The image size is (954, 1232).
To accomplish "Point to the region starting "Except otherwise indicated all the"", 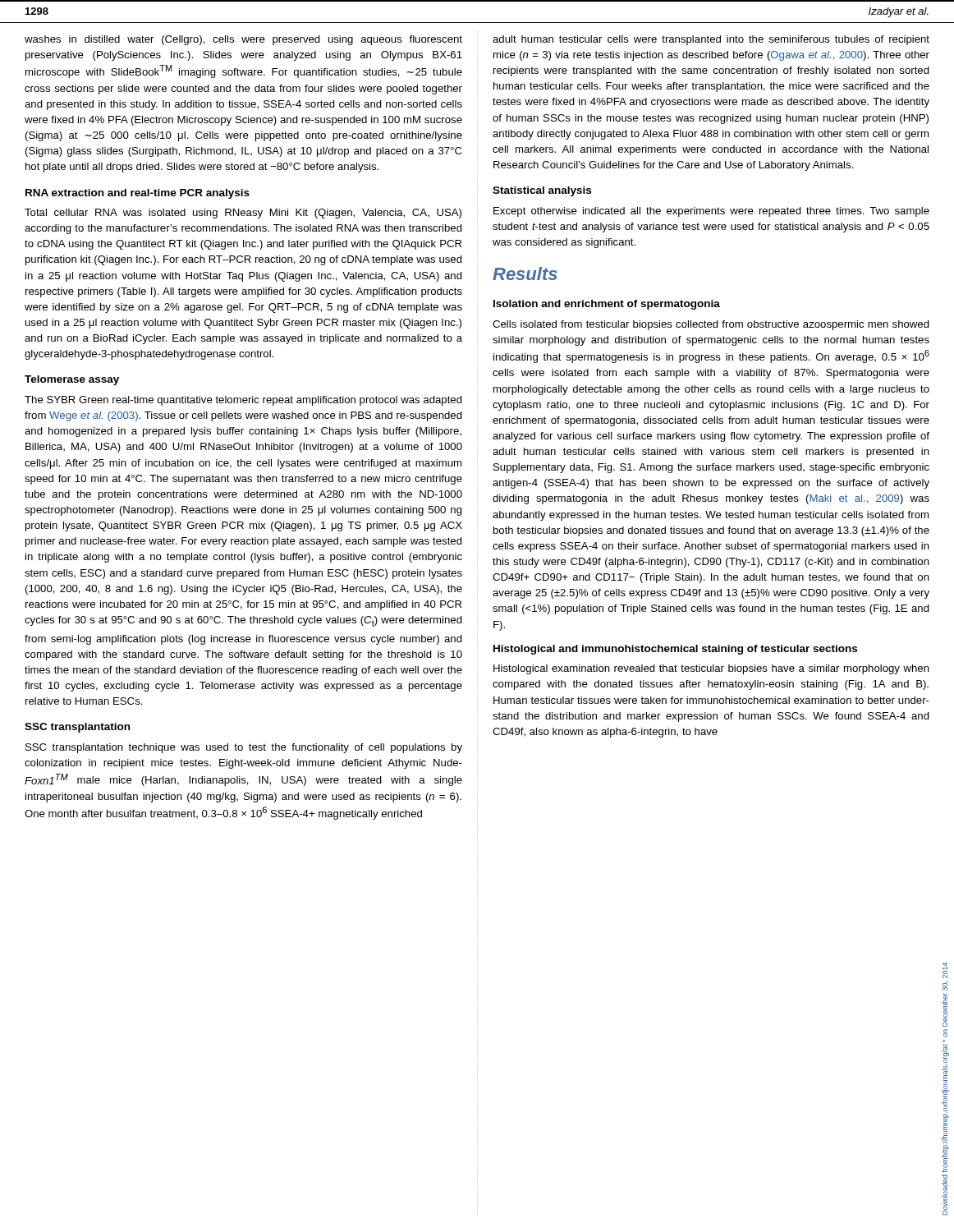I will (711, 226).
